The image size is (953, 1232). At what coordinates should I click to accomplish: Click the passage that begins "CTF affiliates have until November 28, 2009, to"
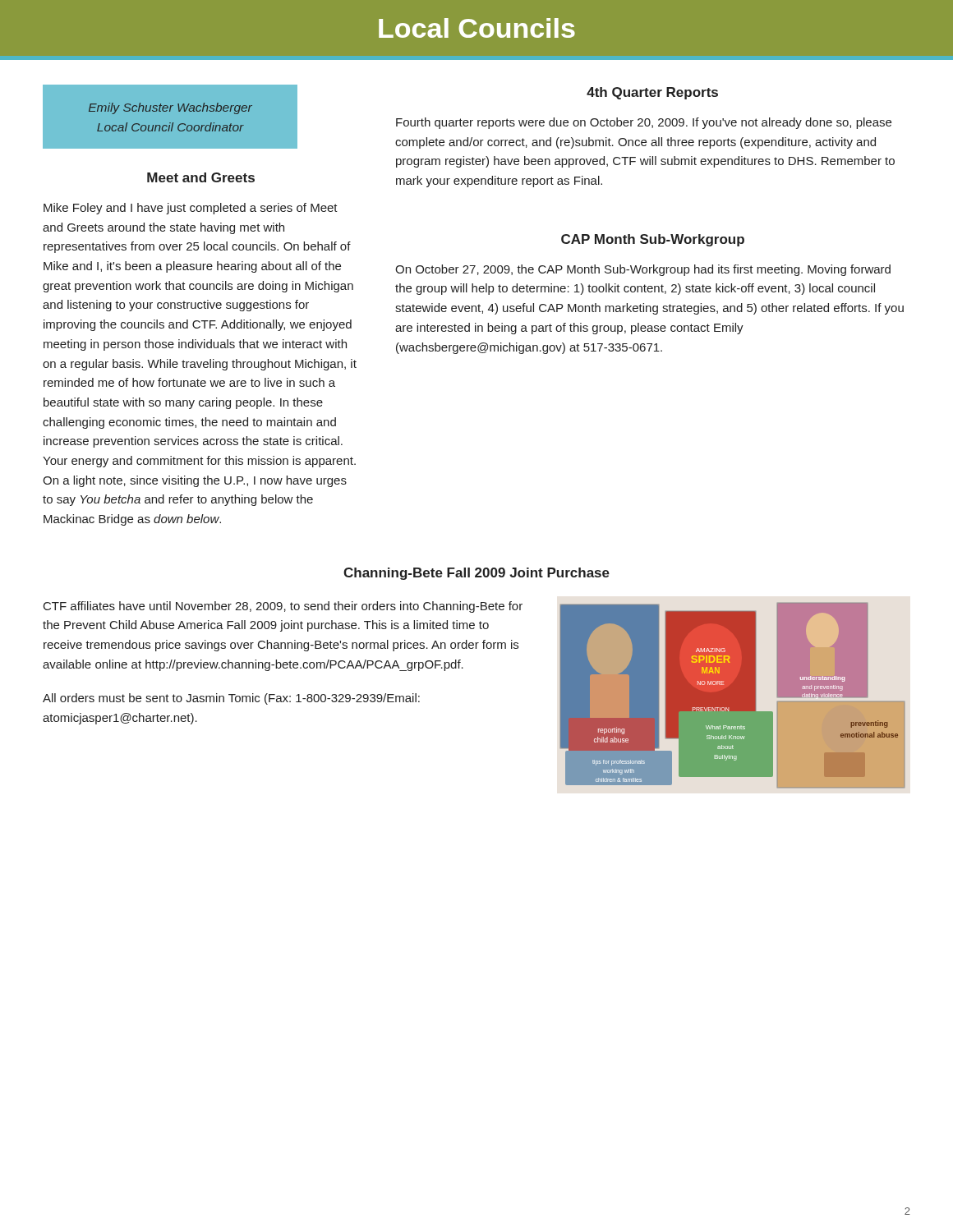point(283,635)
